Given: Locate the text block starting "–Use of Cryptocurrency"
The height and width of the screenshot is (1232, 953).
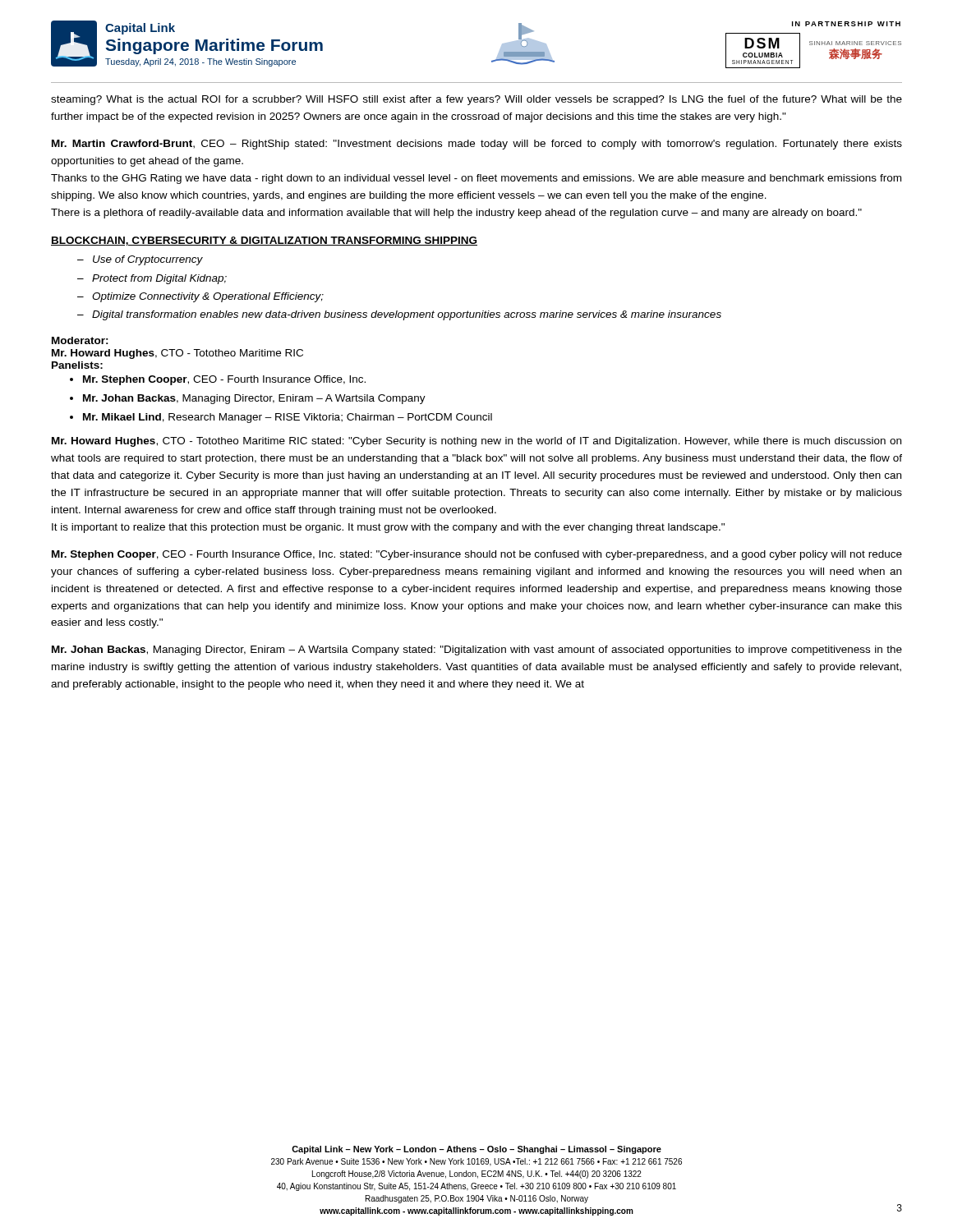Looking at the screenshot, I should click(x=140, y=260).
